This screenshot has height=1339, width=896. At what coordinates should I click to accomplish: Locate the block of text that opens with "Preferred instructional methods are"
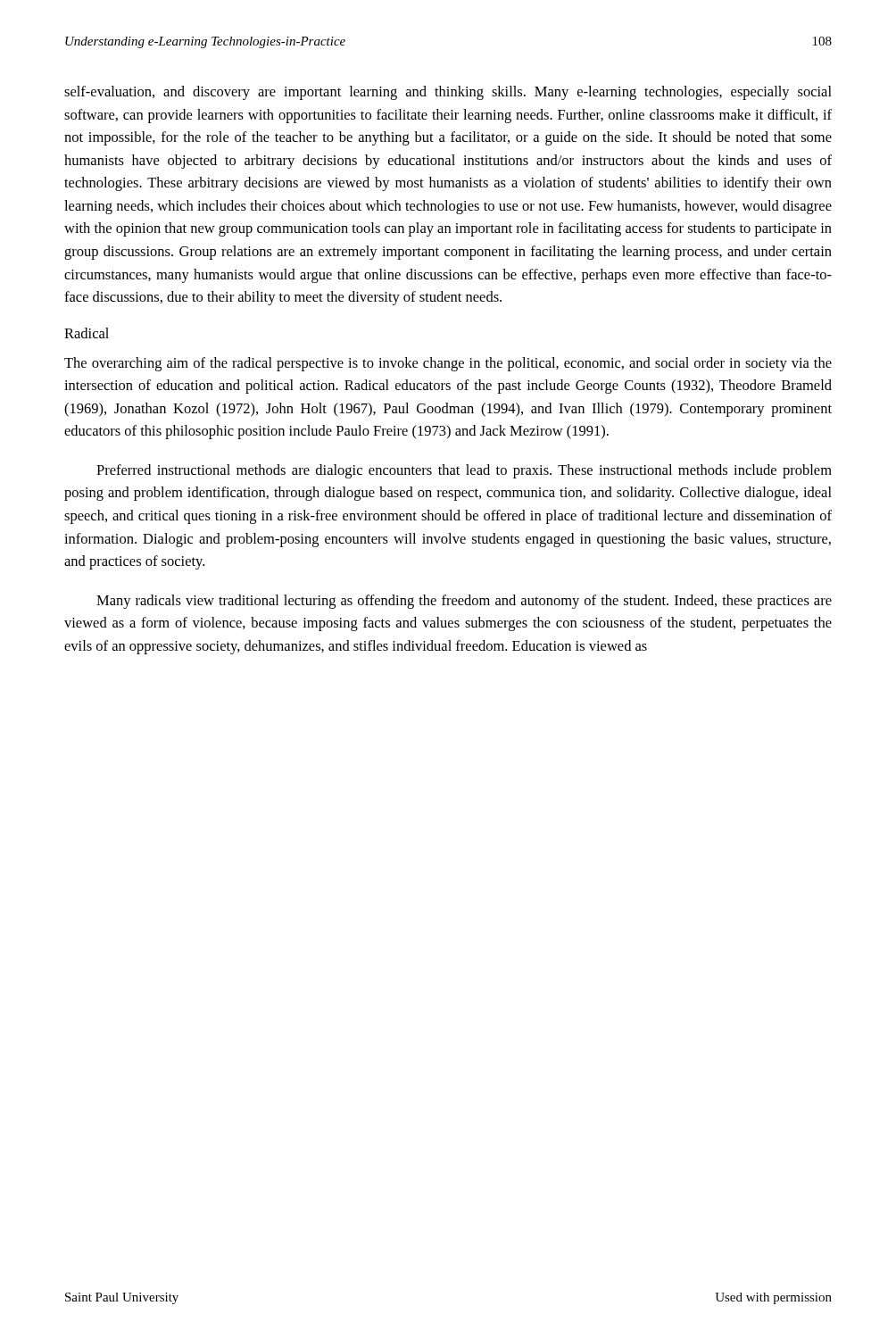448,516
